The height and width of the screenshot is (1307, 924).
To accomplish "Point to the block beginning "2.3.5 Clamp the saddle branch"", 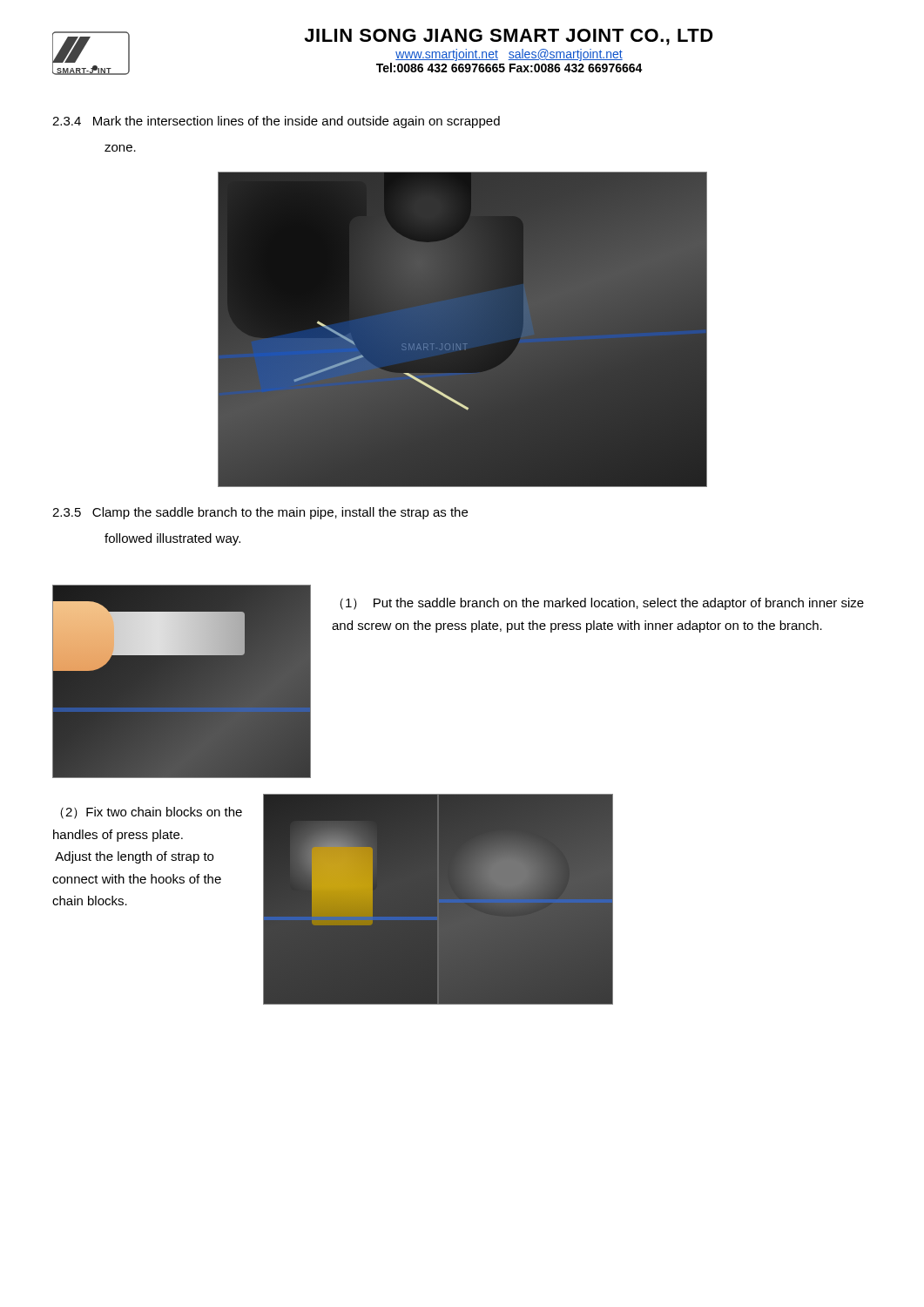I will coord(260,512).
